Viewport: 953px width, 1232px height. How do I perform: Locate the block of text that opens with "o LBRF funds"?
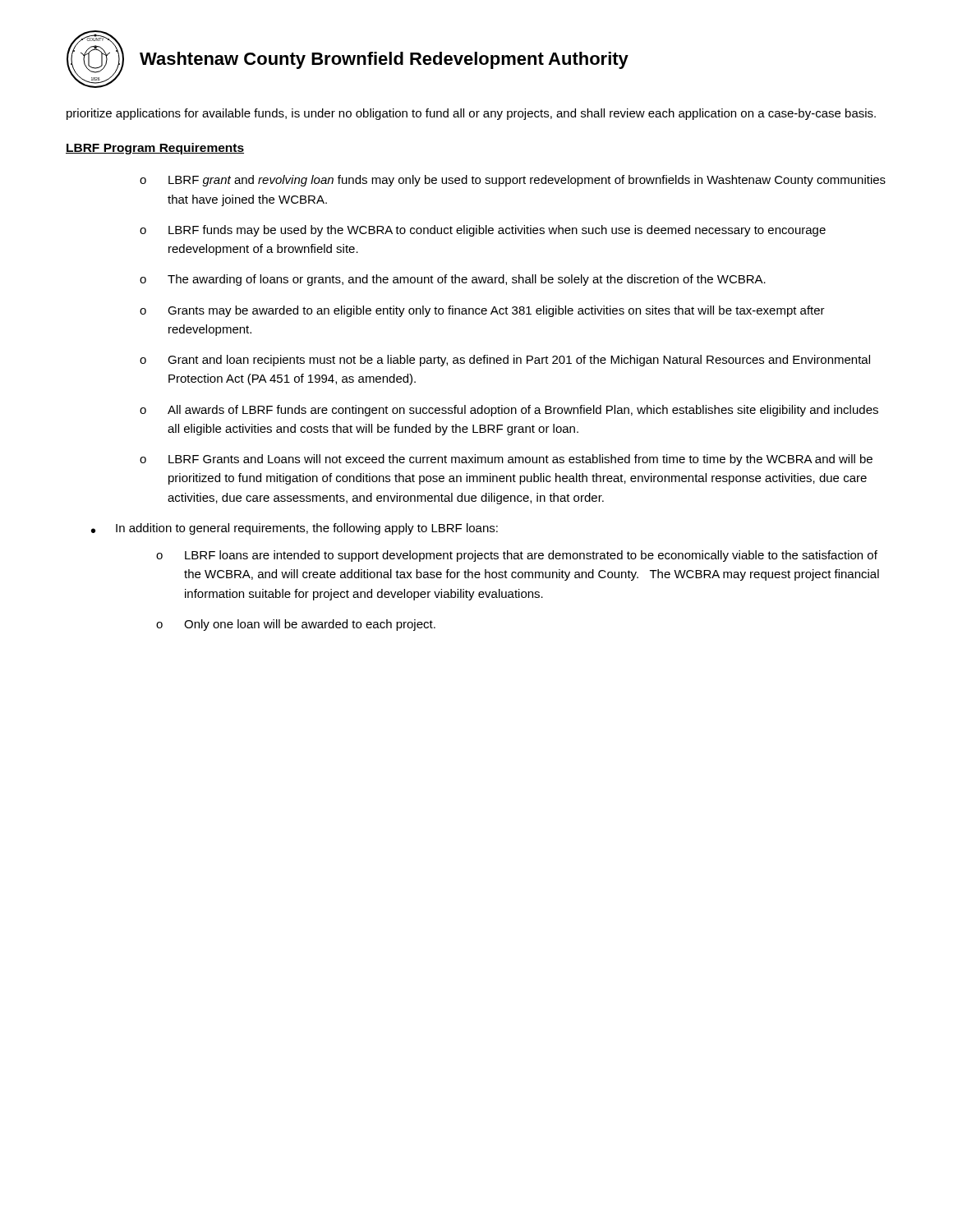[x=513, y=239]
